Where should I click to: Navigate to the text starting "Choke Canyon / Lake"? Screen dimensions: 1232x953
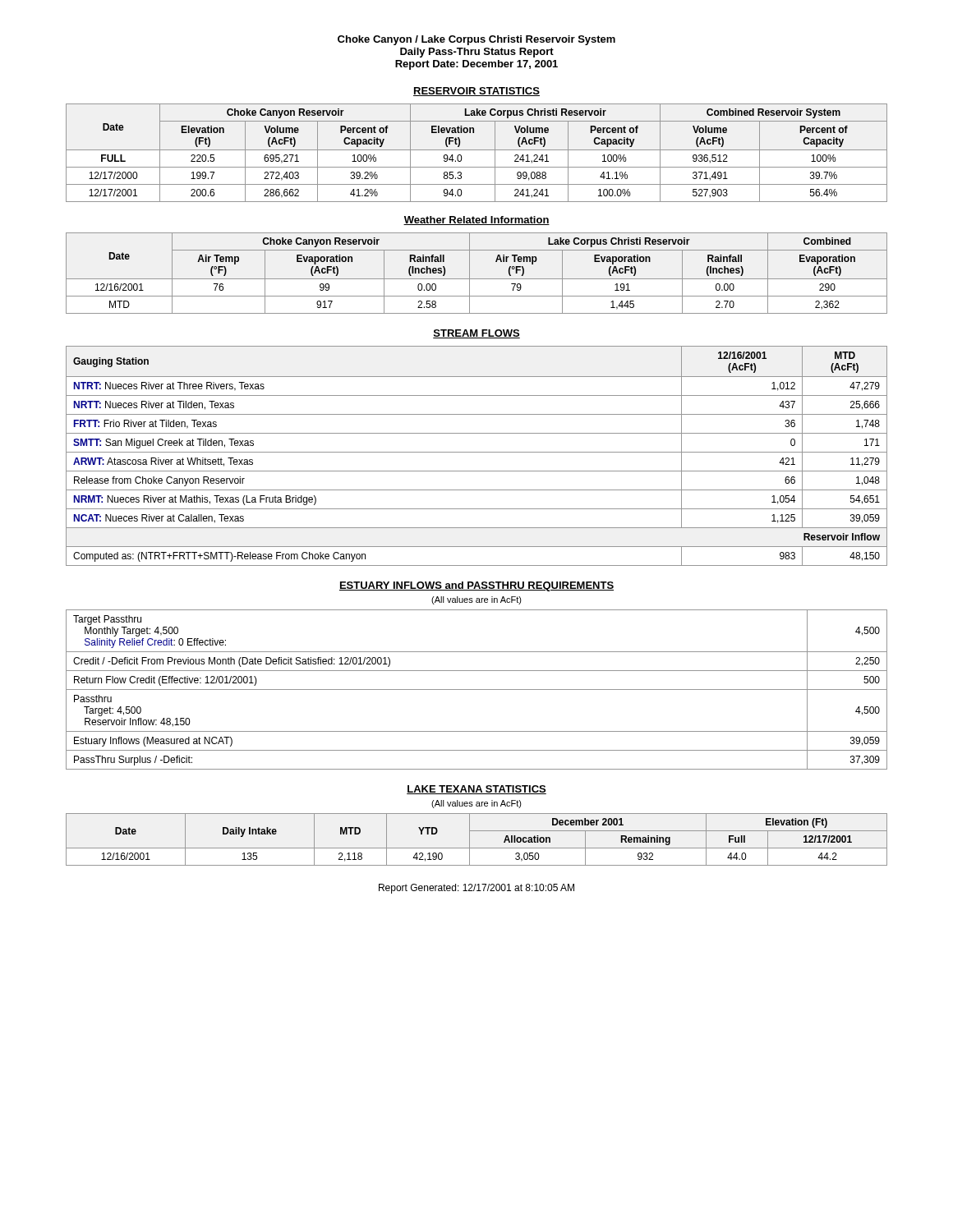476,51
